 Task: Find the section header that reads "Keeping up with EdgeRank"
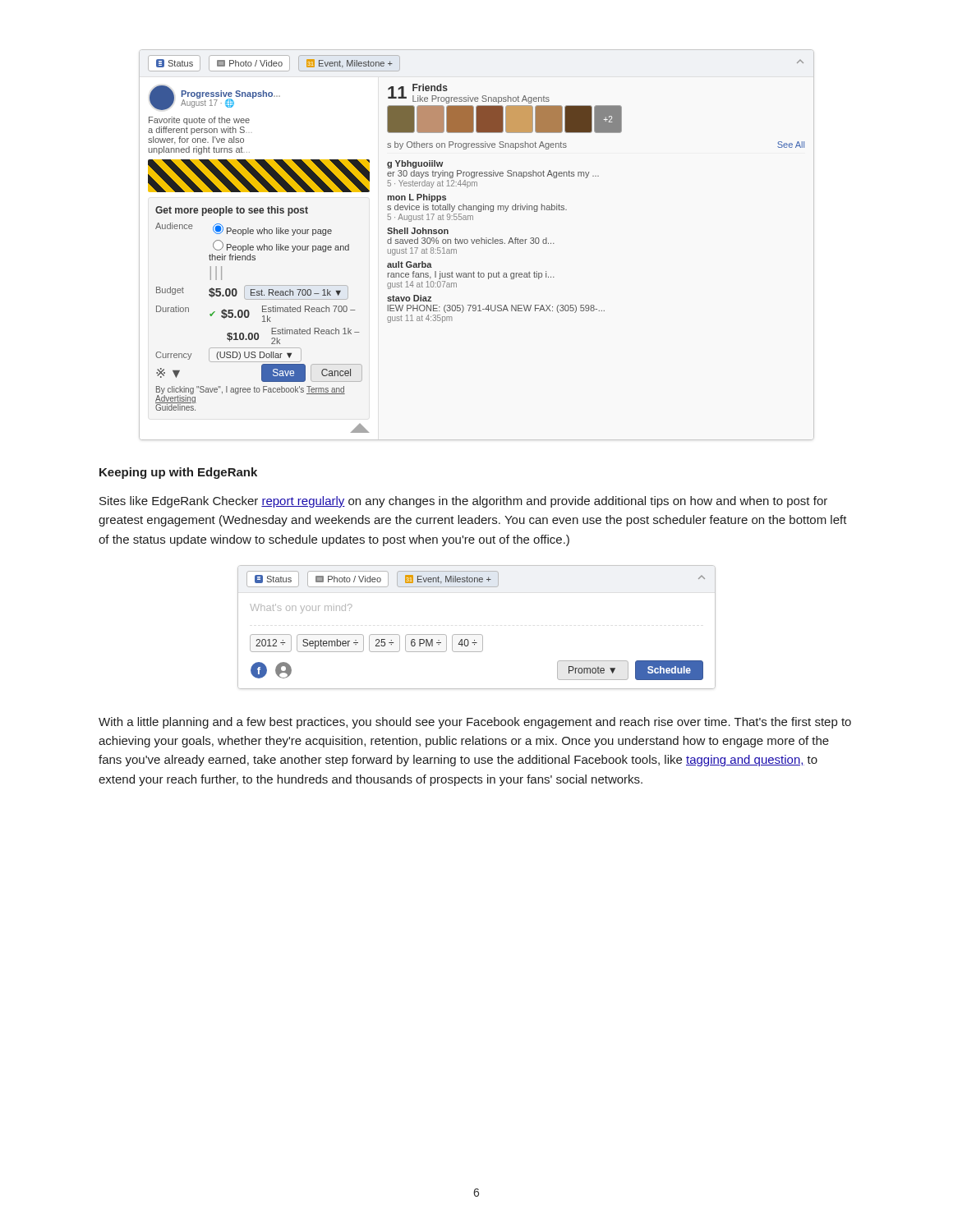pos(178,473)
